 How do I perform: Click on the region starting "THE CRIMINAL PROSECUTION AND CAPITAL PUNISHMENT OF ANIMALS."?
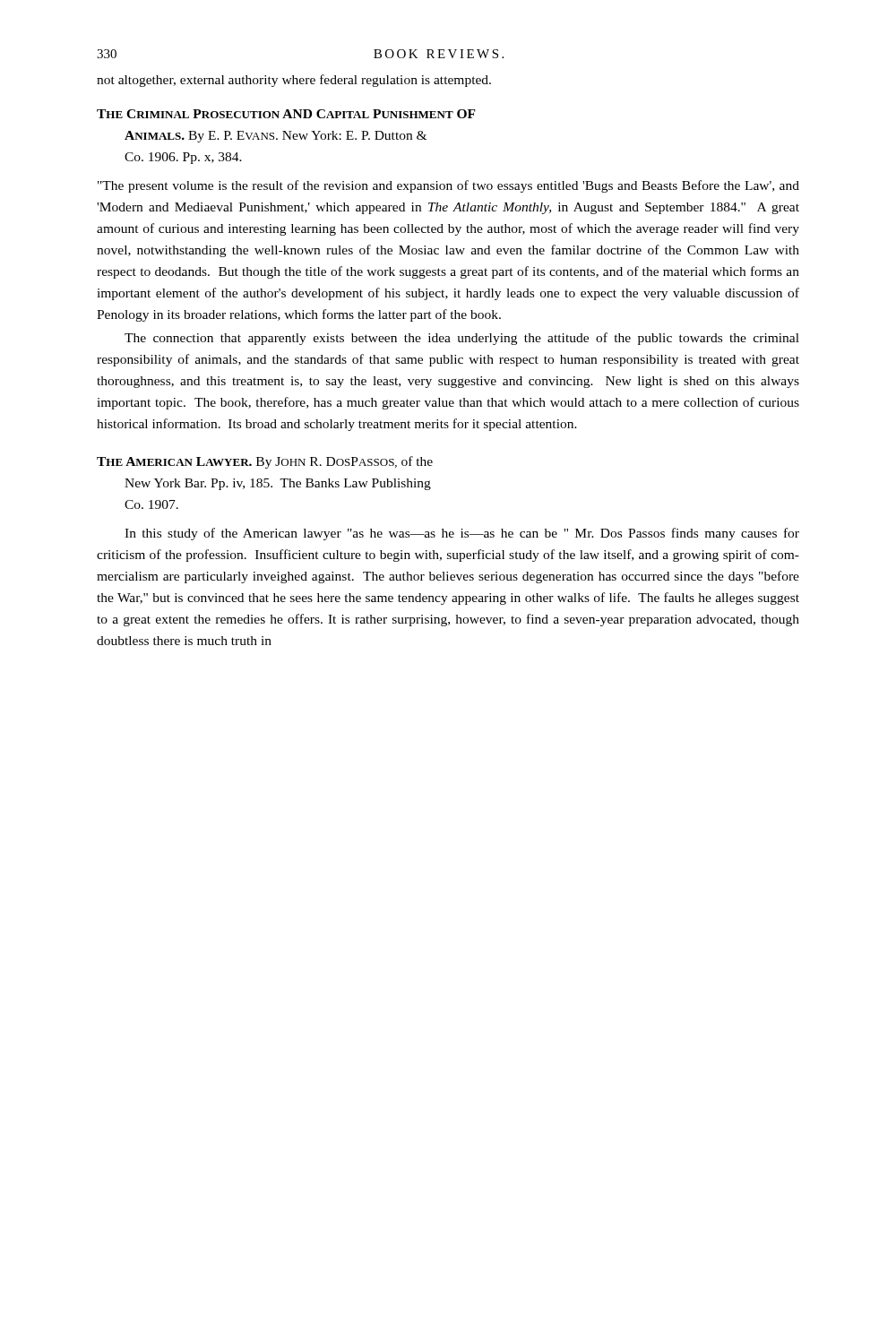pos(286,137)
